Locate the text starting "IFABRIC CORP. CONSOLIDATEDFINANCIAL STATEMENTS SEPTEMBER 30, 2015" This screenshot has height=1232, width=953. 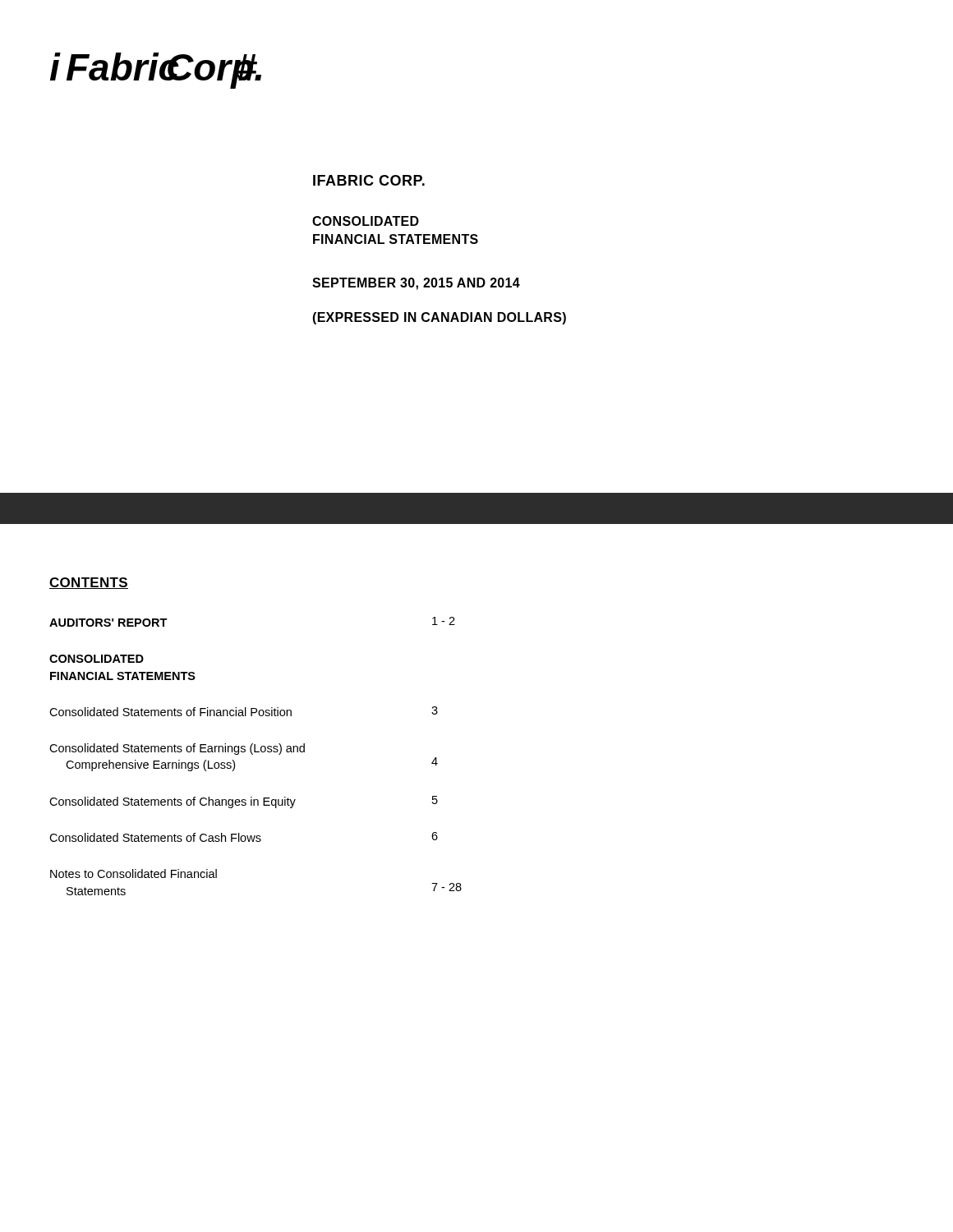point(439,249)
